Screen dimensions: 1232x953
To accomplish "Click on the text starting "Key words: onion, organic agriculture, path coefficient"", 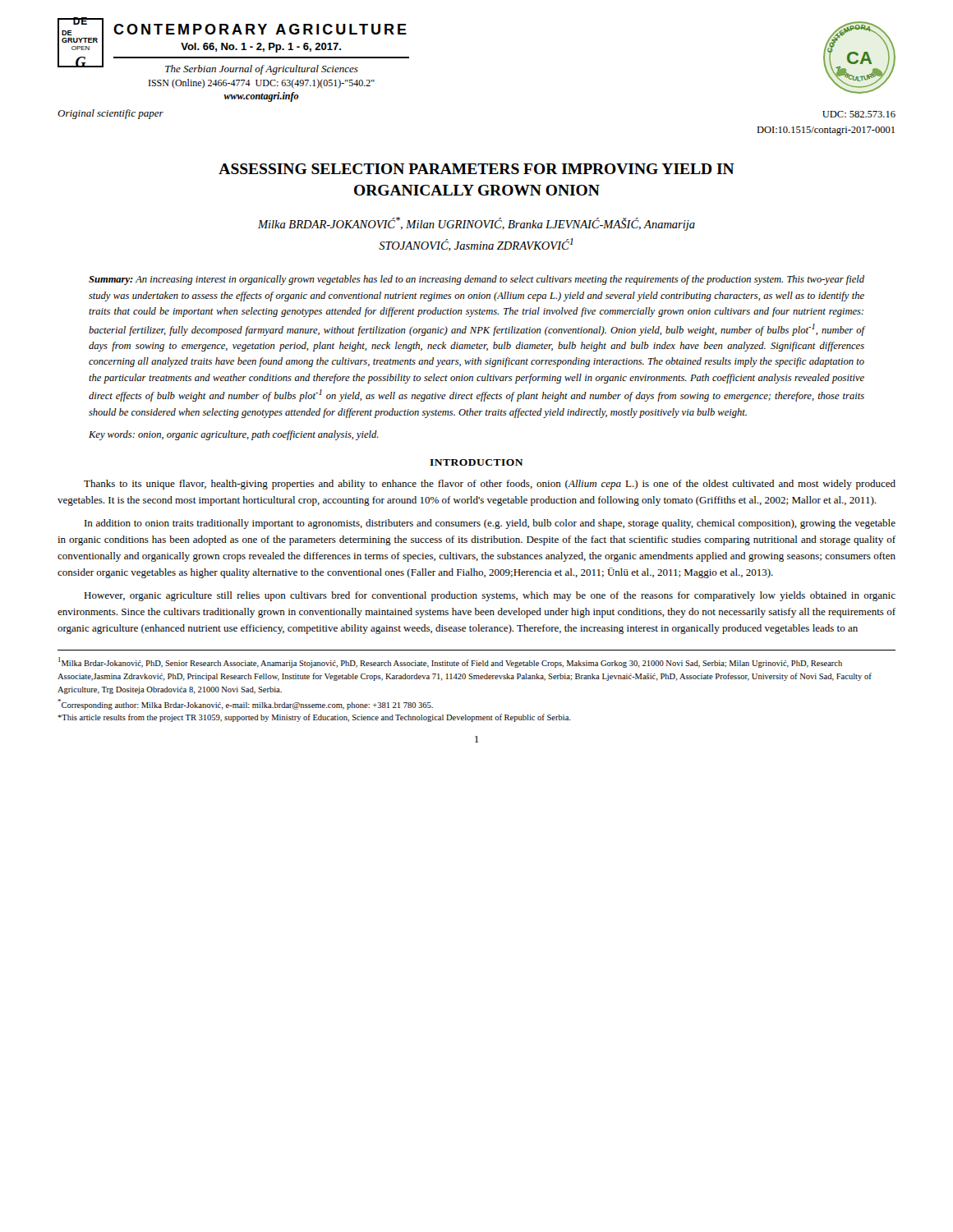I will [234, 435].
